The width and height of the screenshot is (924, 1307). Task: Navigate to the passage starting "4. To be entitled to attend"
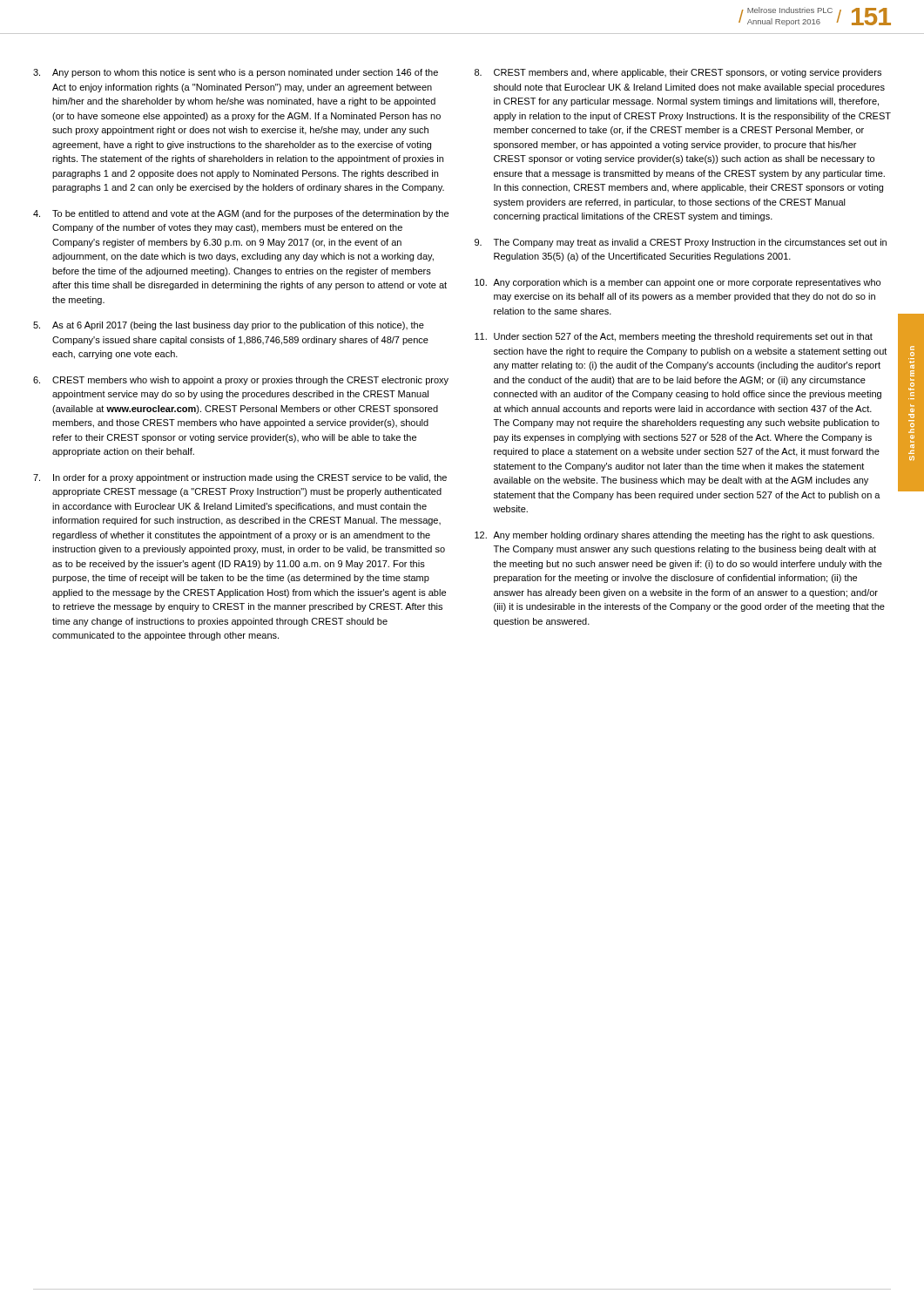pos(241,256)
